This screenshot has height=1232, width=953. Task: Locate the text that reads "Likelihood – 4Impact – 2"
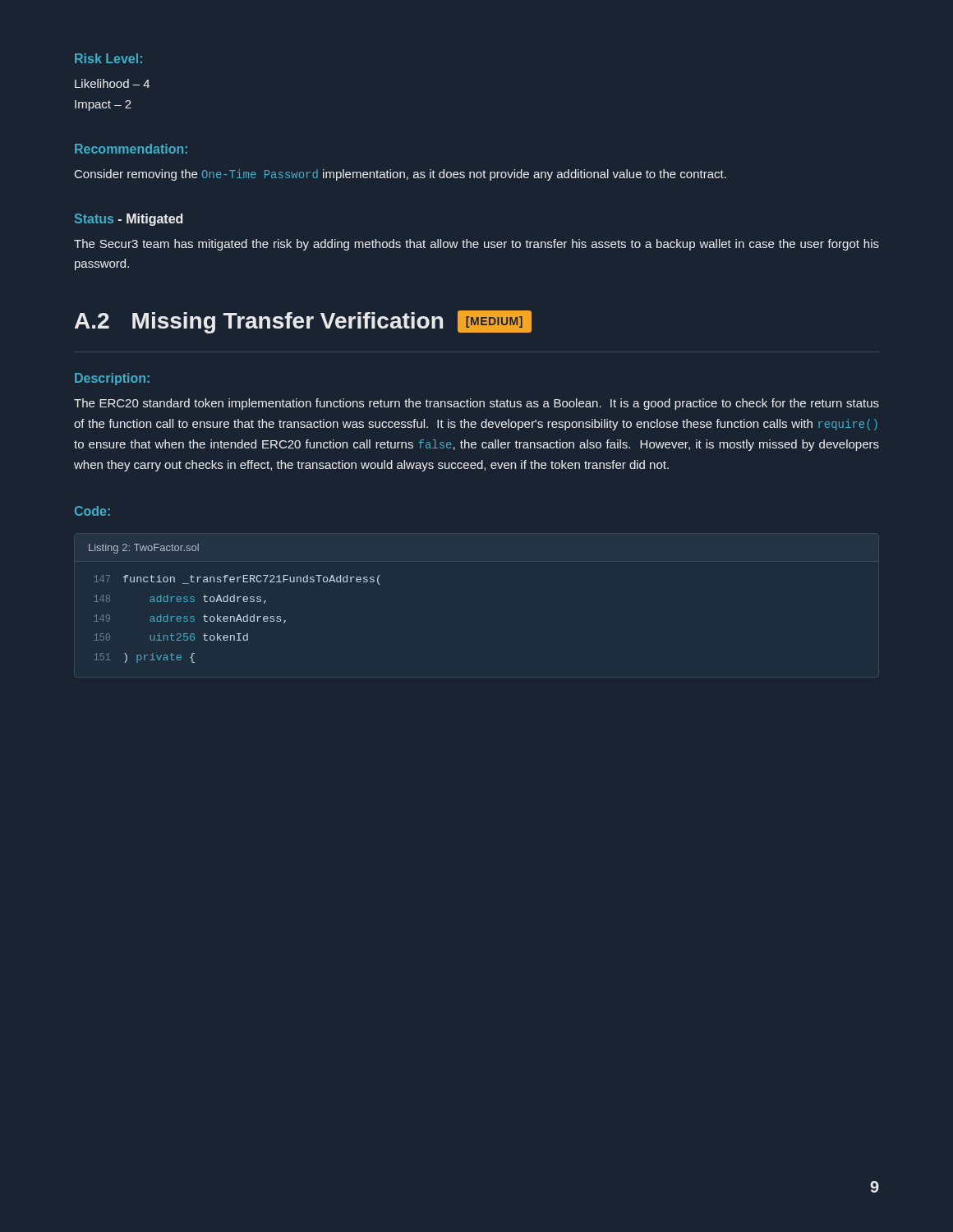tap(112, 83)
